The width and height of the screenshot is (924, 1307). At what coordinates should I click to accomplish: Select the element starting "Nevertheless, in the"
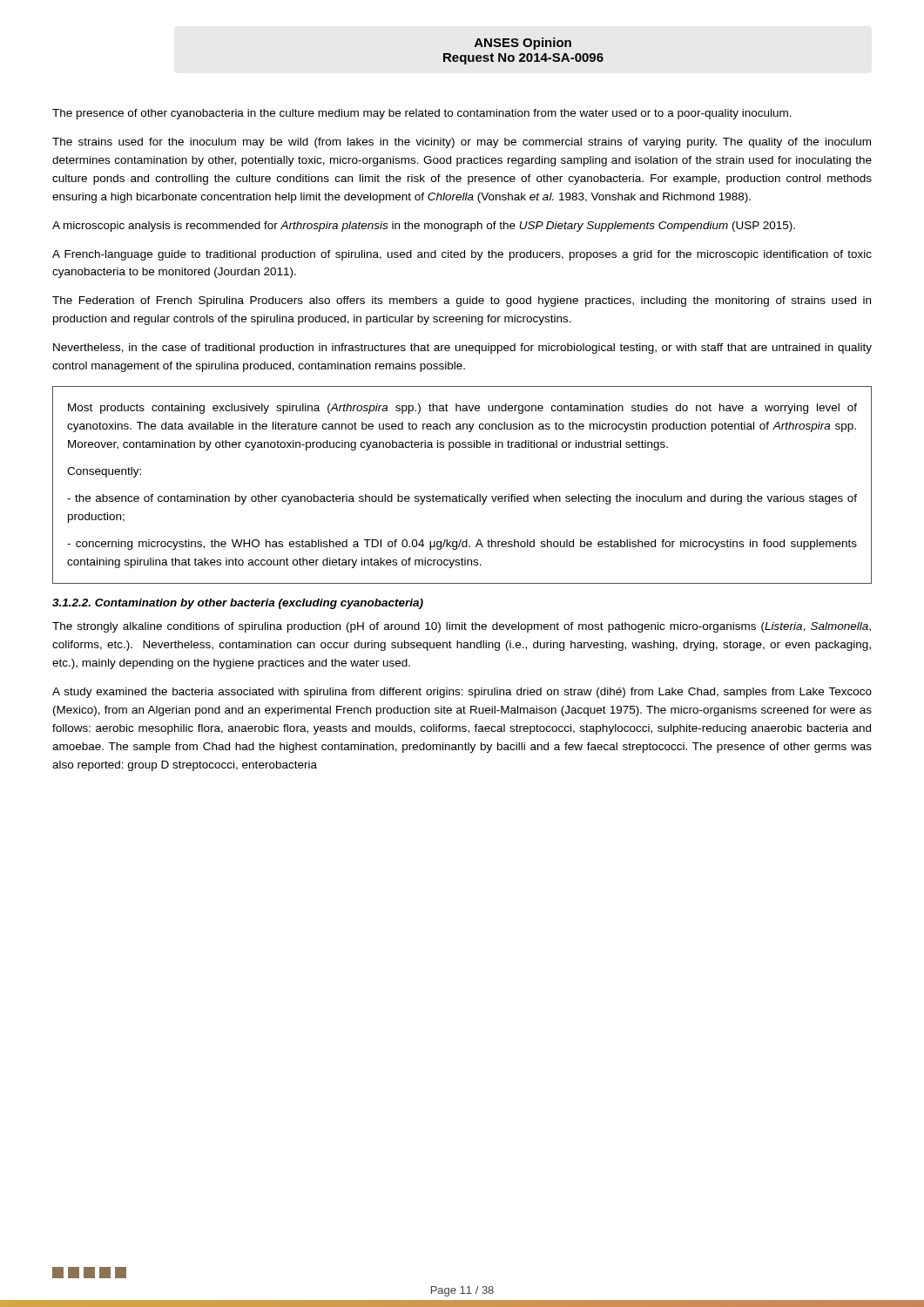[462, 357]
